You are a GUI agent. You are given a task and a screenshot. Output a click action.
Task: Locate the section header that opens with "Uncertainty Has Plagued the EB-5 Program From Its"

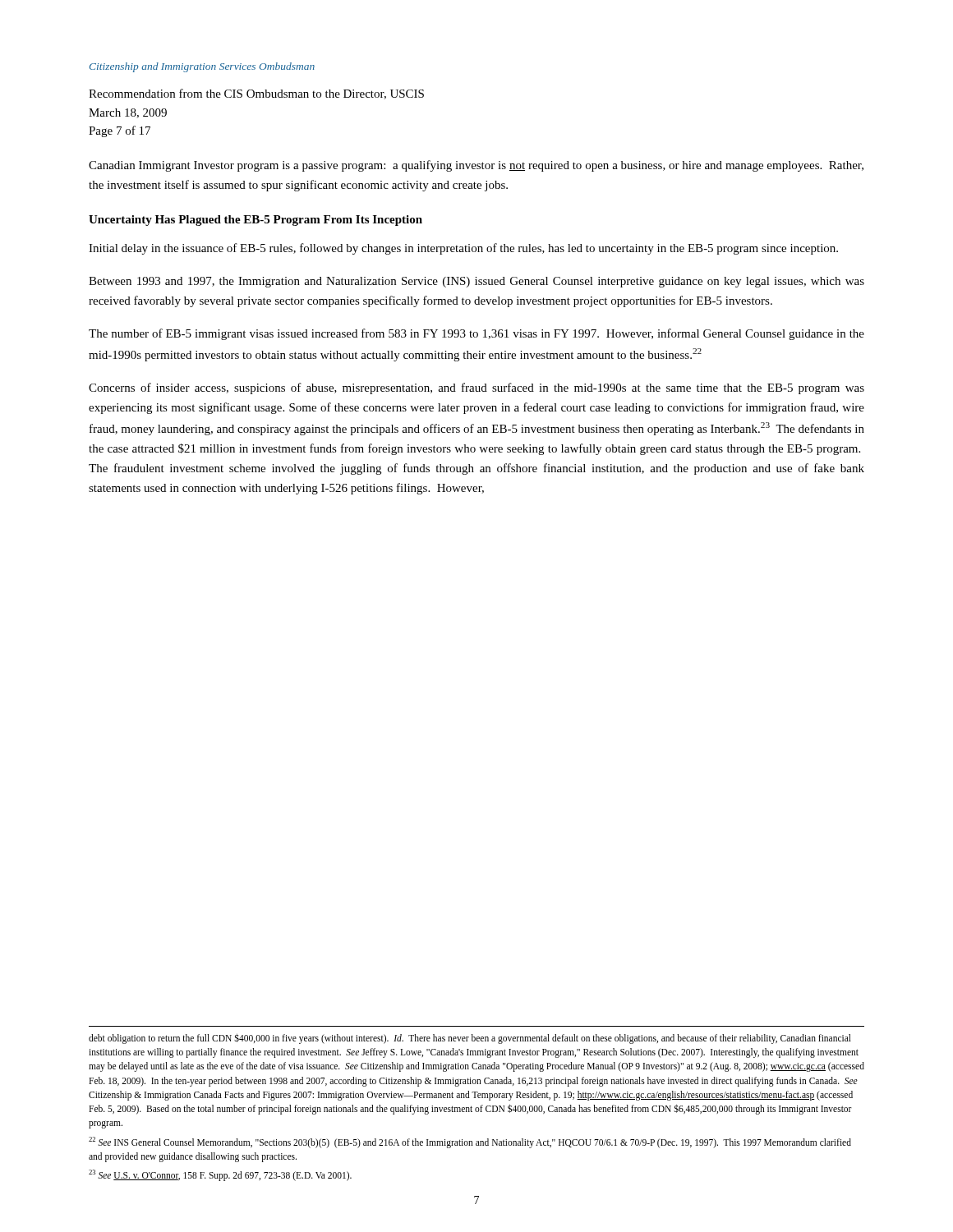coord(256,219)
